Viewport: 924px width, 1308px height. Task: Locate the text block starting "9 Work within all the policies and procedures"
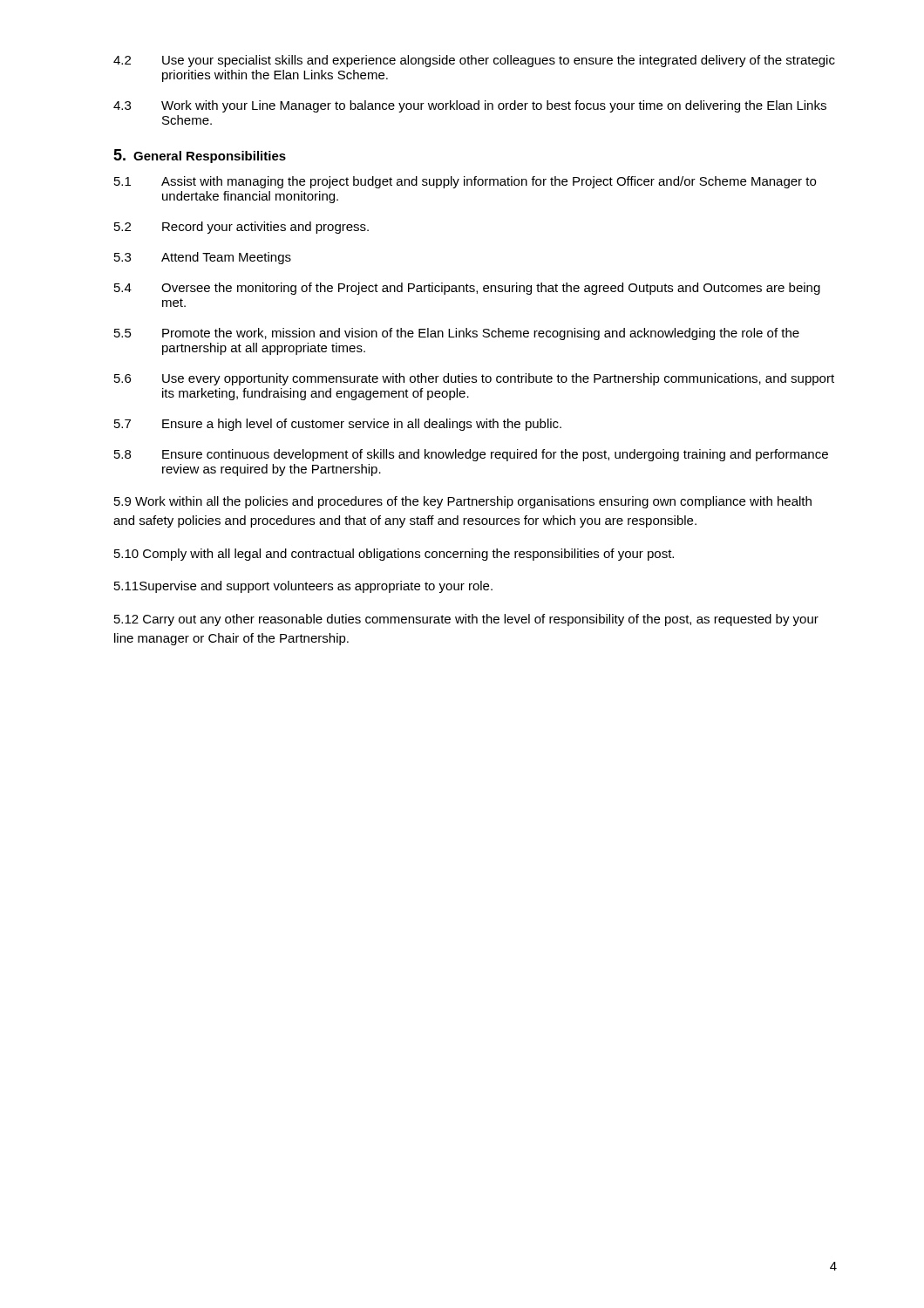pos(463,510)
